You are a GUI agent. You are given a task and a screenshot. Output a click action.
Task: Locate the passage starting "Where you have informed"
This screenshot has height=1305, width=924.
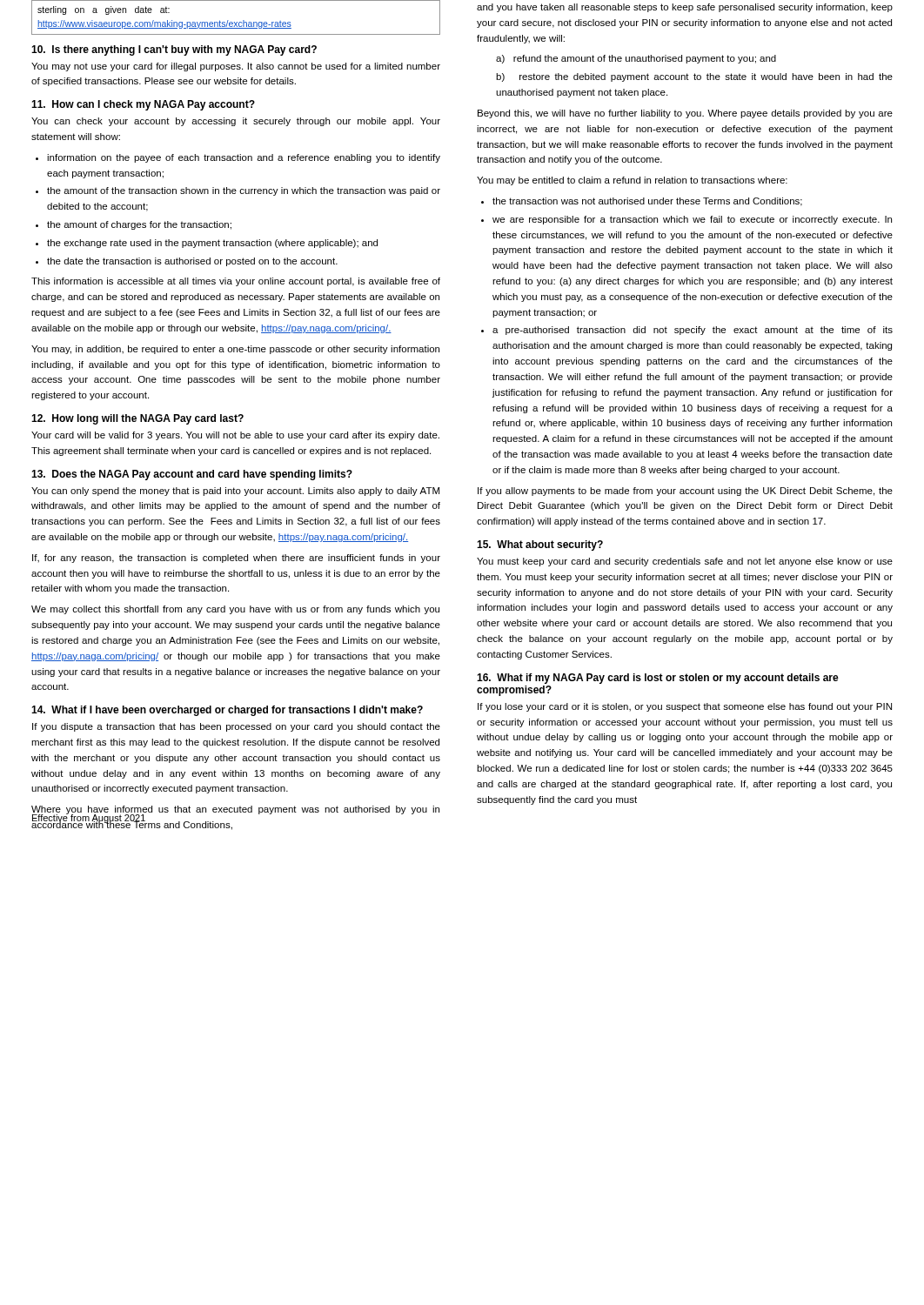pos(236,817)
